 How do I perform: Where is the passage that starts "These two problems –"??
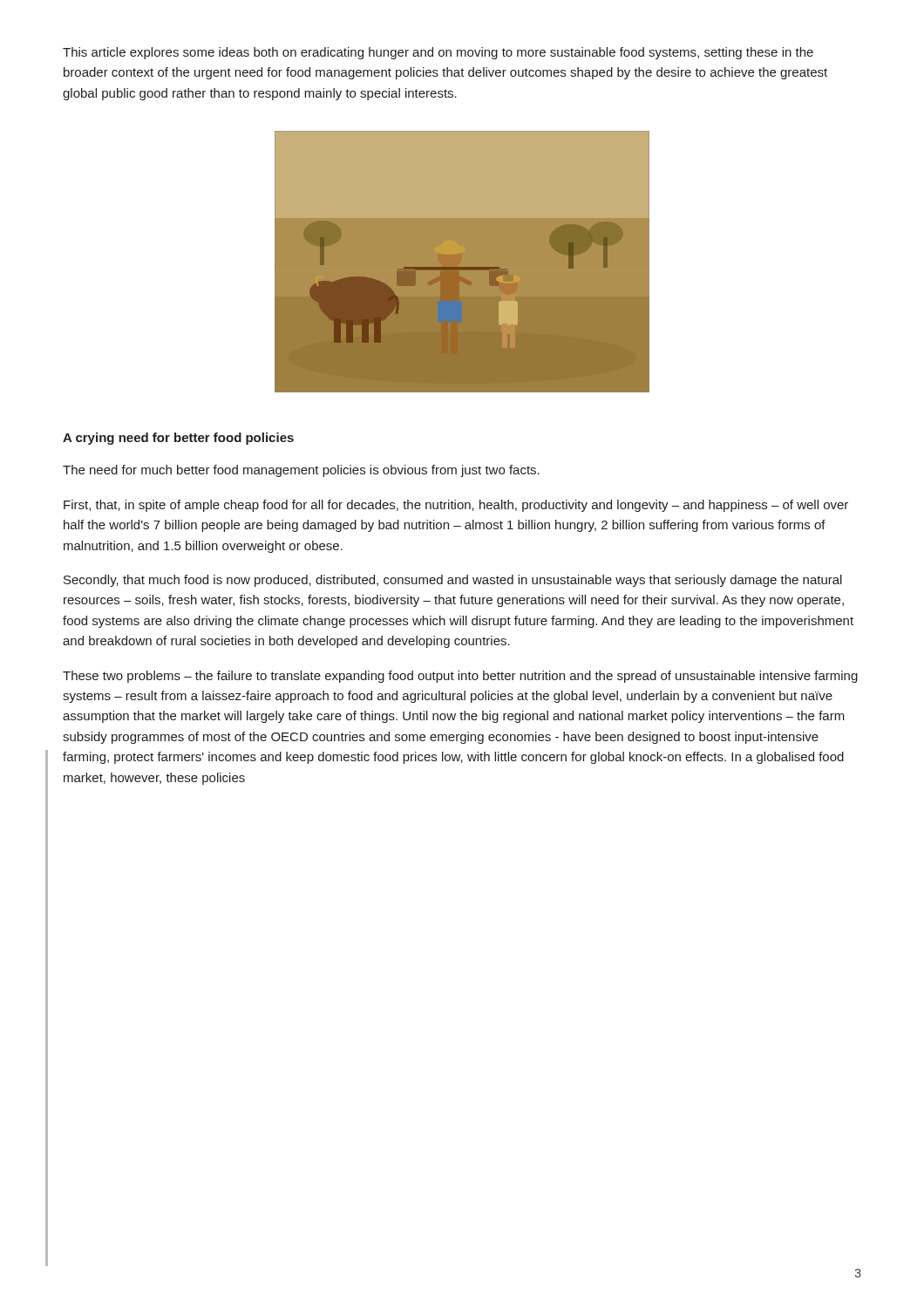460,726
